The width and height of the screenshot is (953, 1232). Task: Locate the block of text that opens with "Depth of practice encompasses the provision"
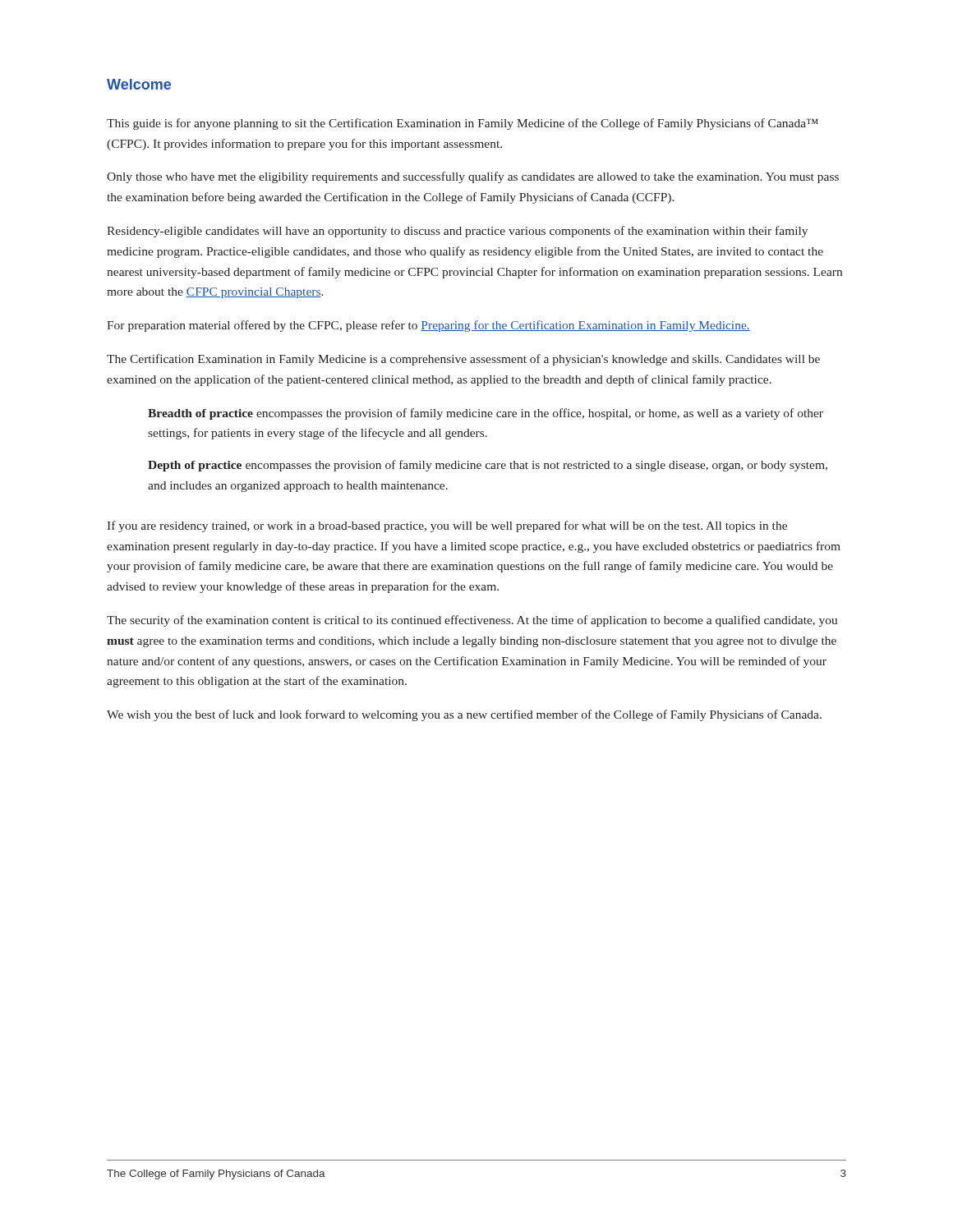[488, 475]
